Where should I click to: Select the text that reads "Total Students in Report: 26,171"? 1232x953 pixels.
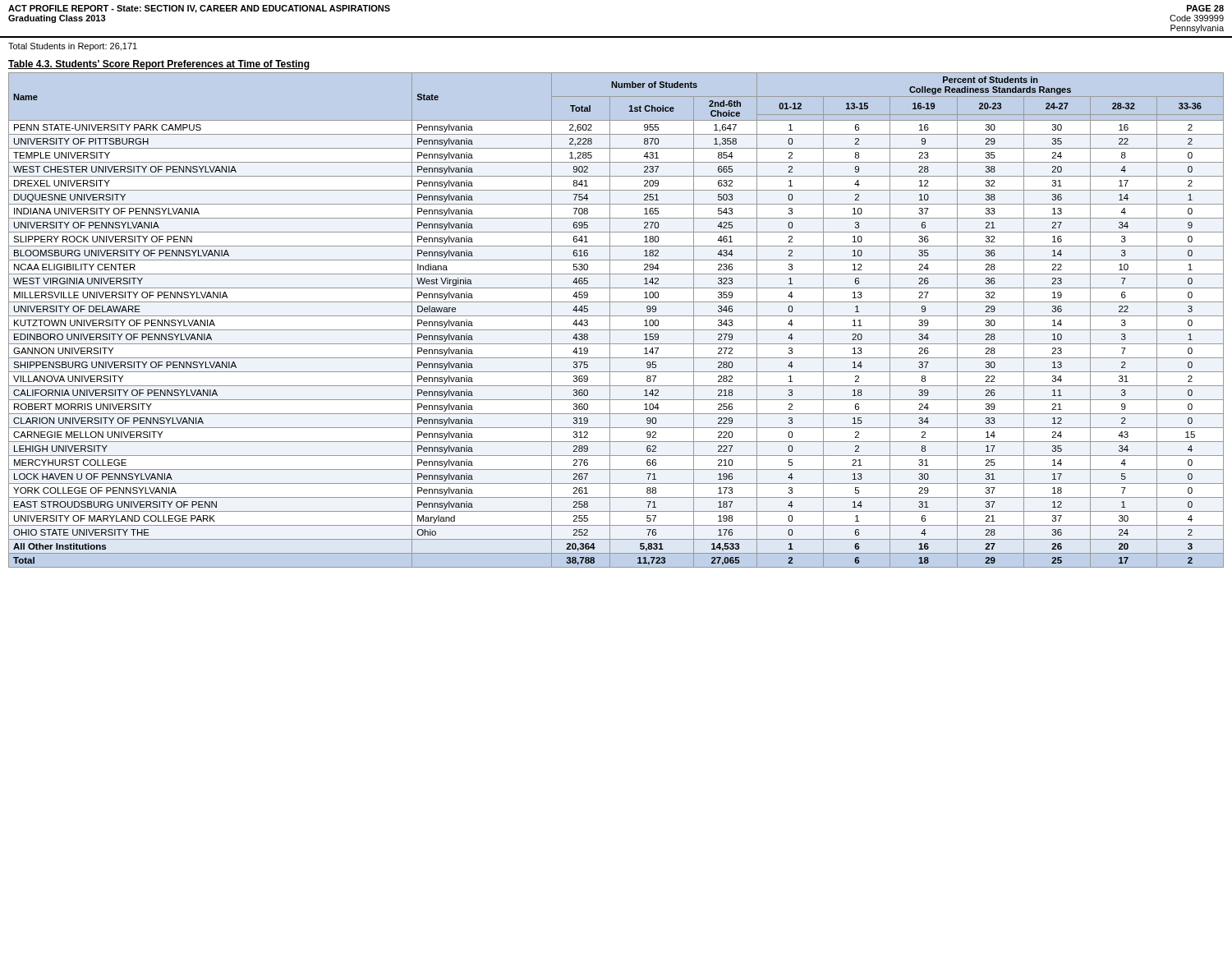73,46
